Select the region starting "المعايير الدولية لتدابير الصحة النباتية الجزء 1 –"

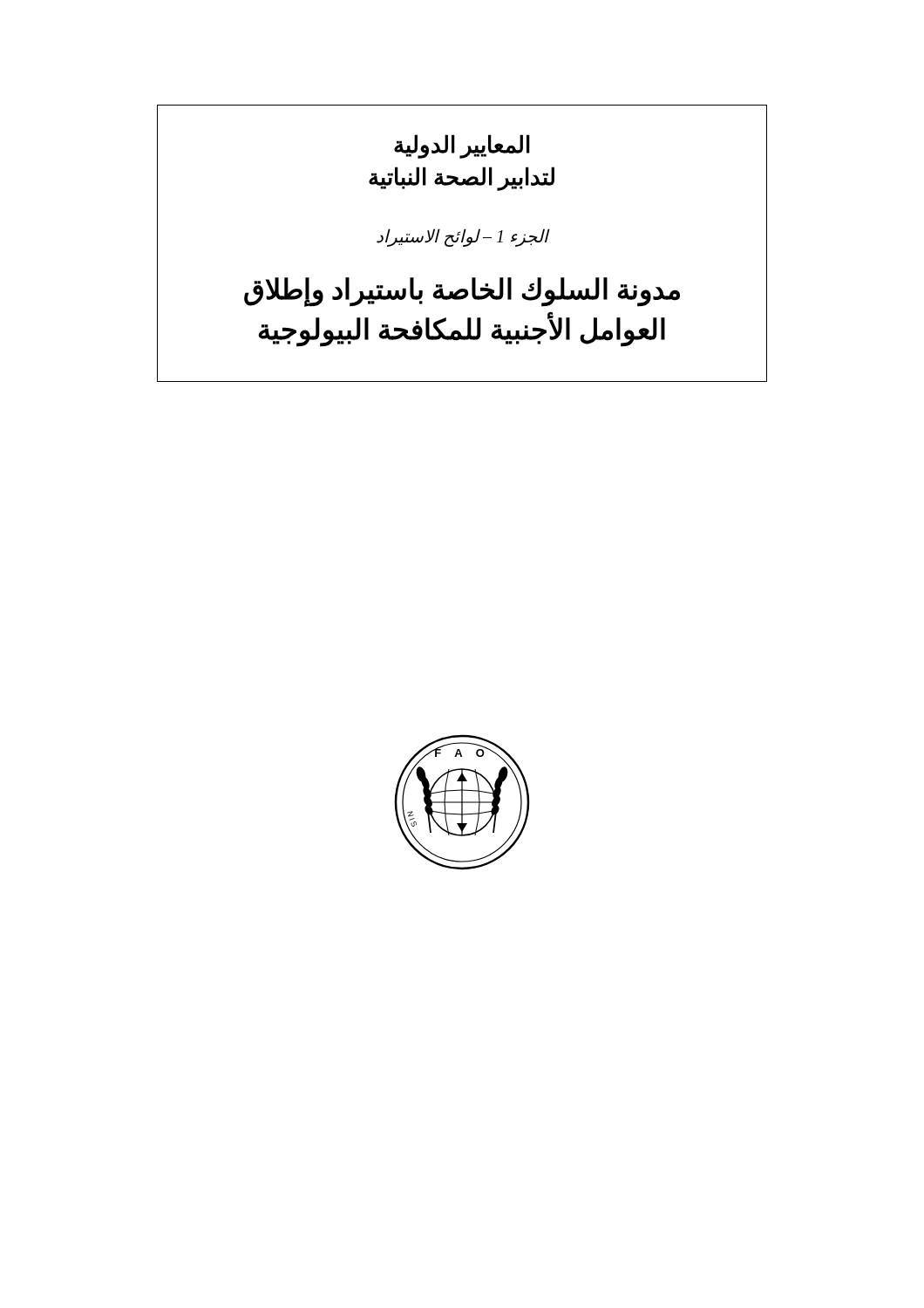[462, 239]
